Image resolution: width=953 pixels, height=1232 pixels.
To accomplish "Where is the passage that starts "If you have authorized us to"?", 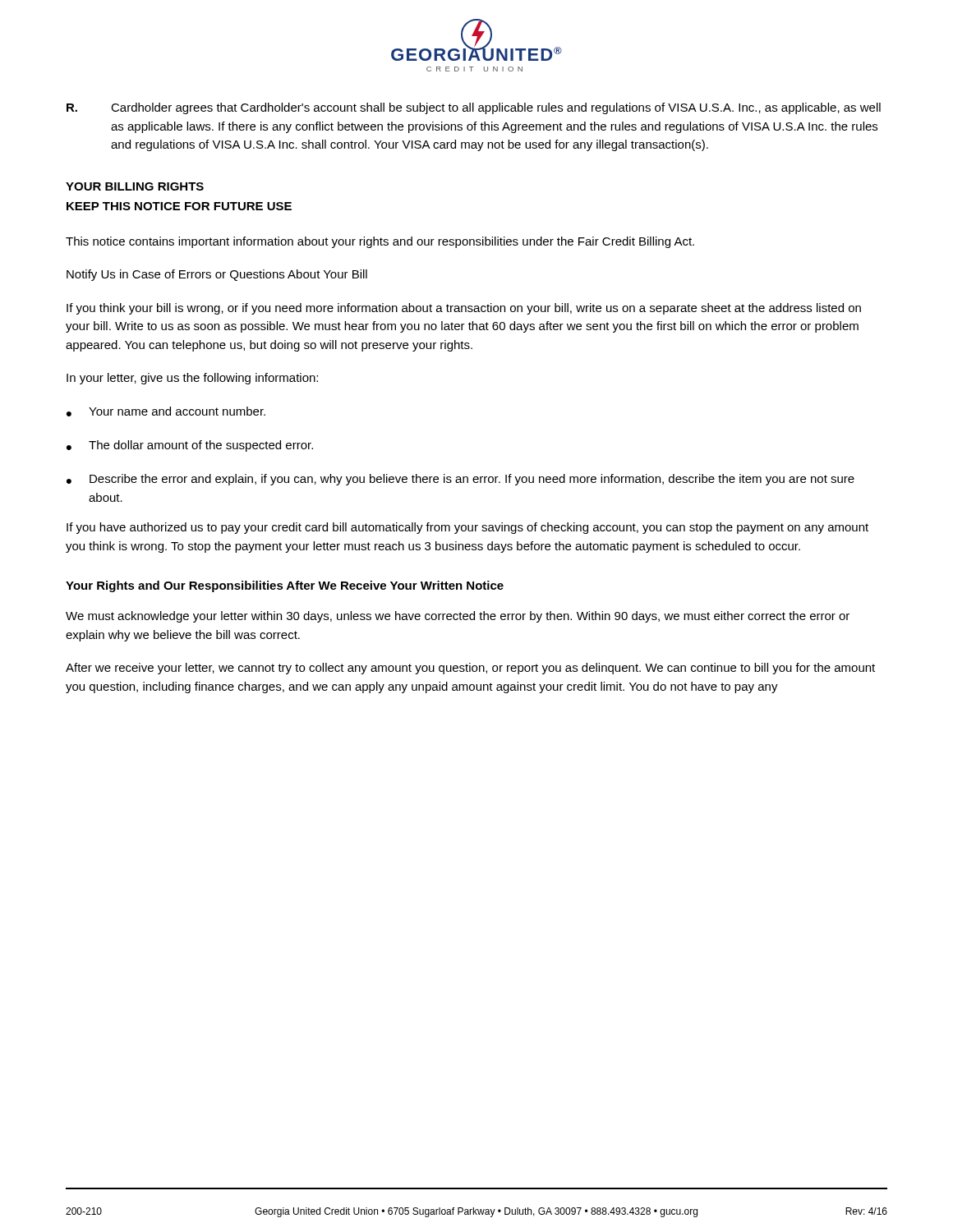I will pyautogui.click(x=467, y=536).
